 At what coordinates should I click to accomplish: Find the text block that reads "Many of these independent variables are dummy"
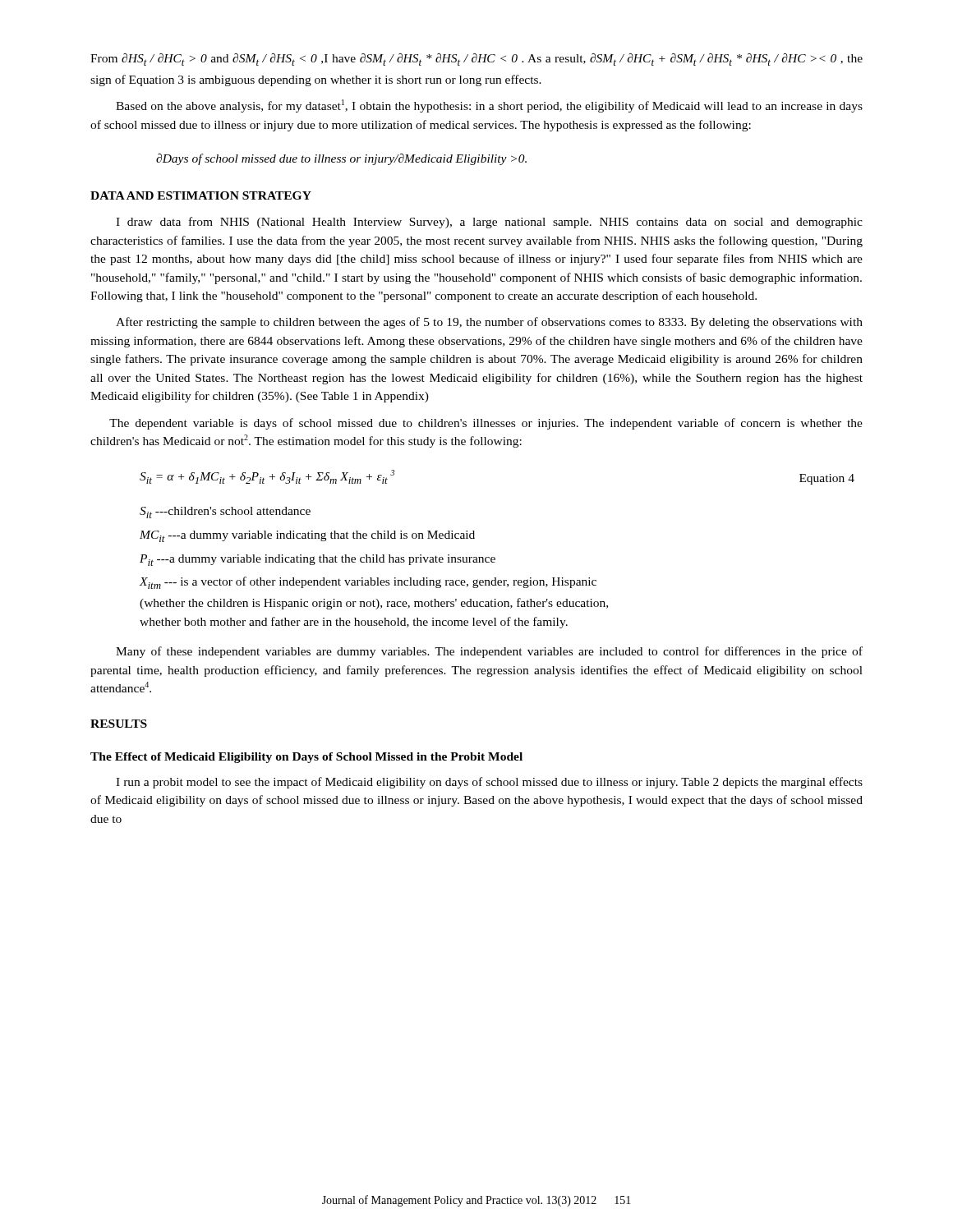click(x=476, y=670)
